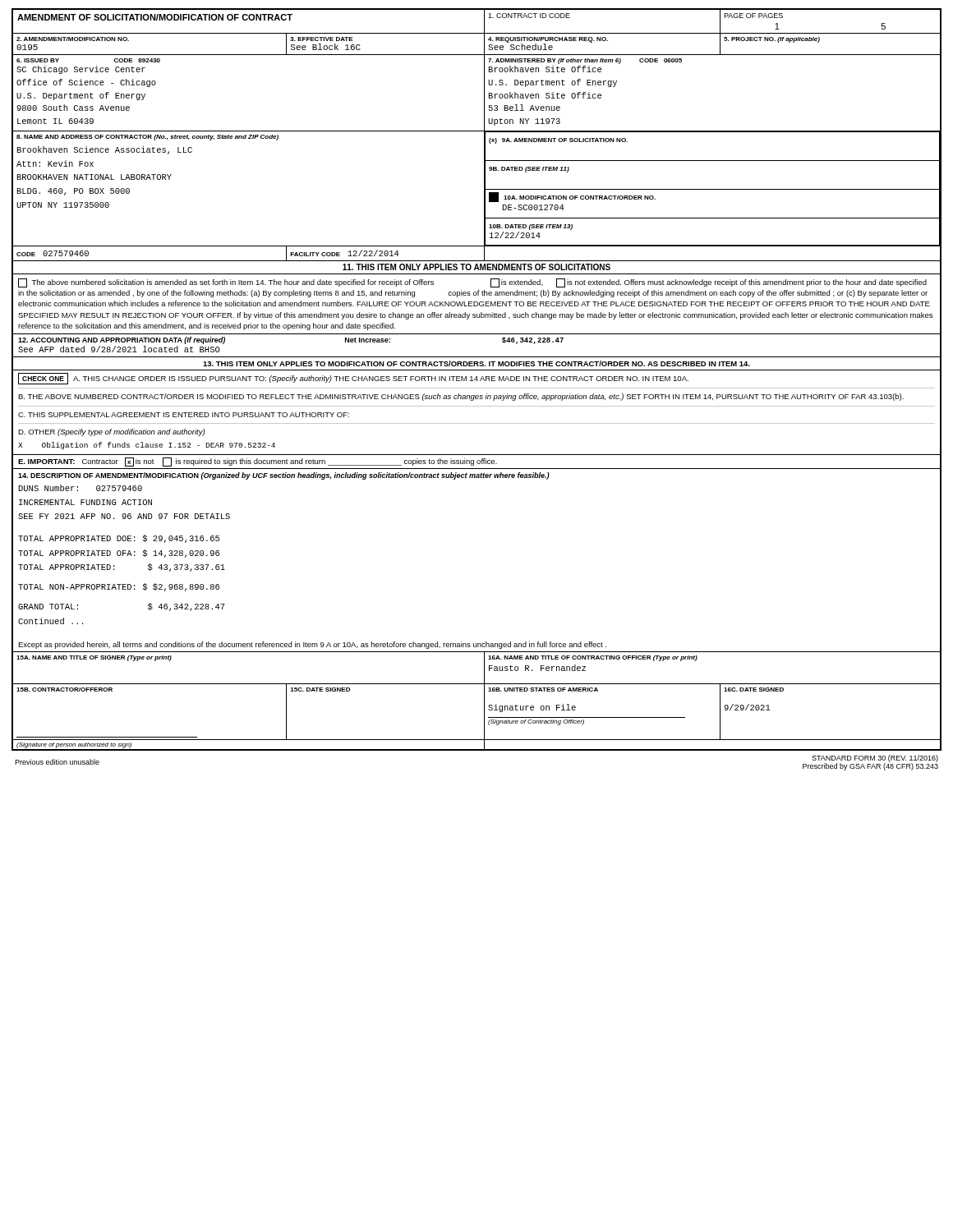The width and height of the screenshot is (953, 1232).
Task: Point to the text block starting "AMENDMENT OF SOLICITATION/MODIFICATION OF CONTRACT"
Action: 155,17
